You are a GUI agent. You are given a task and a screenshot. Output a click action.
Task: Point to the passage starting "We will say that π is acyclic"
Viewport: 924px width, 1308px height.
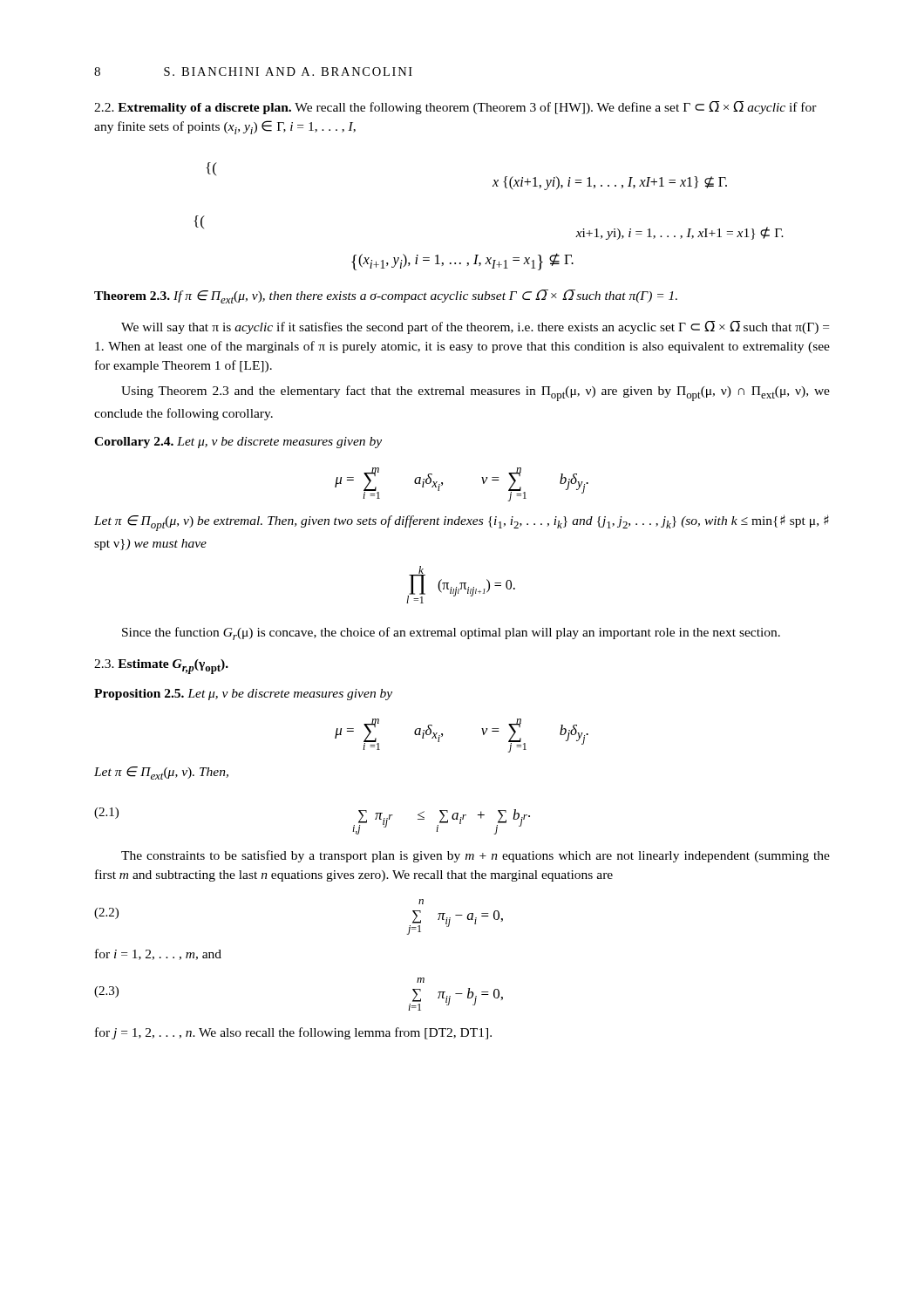tap(462, 346)
